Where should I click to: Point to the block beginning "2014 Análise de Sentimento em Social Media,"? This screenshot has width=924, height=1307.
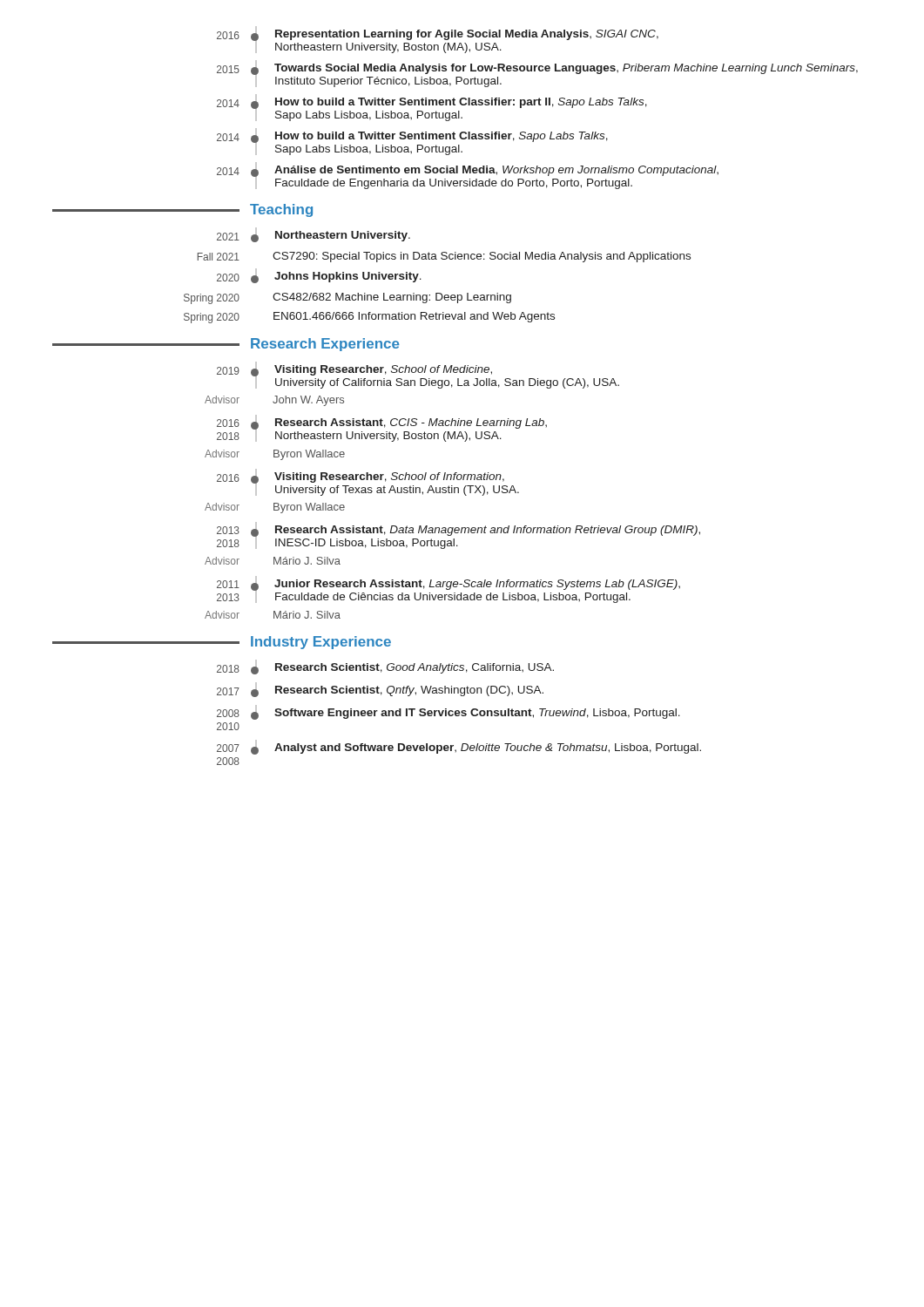click(x=470, y=176)
